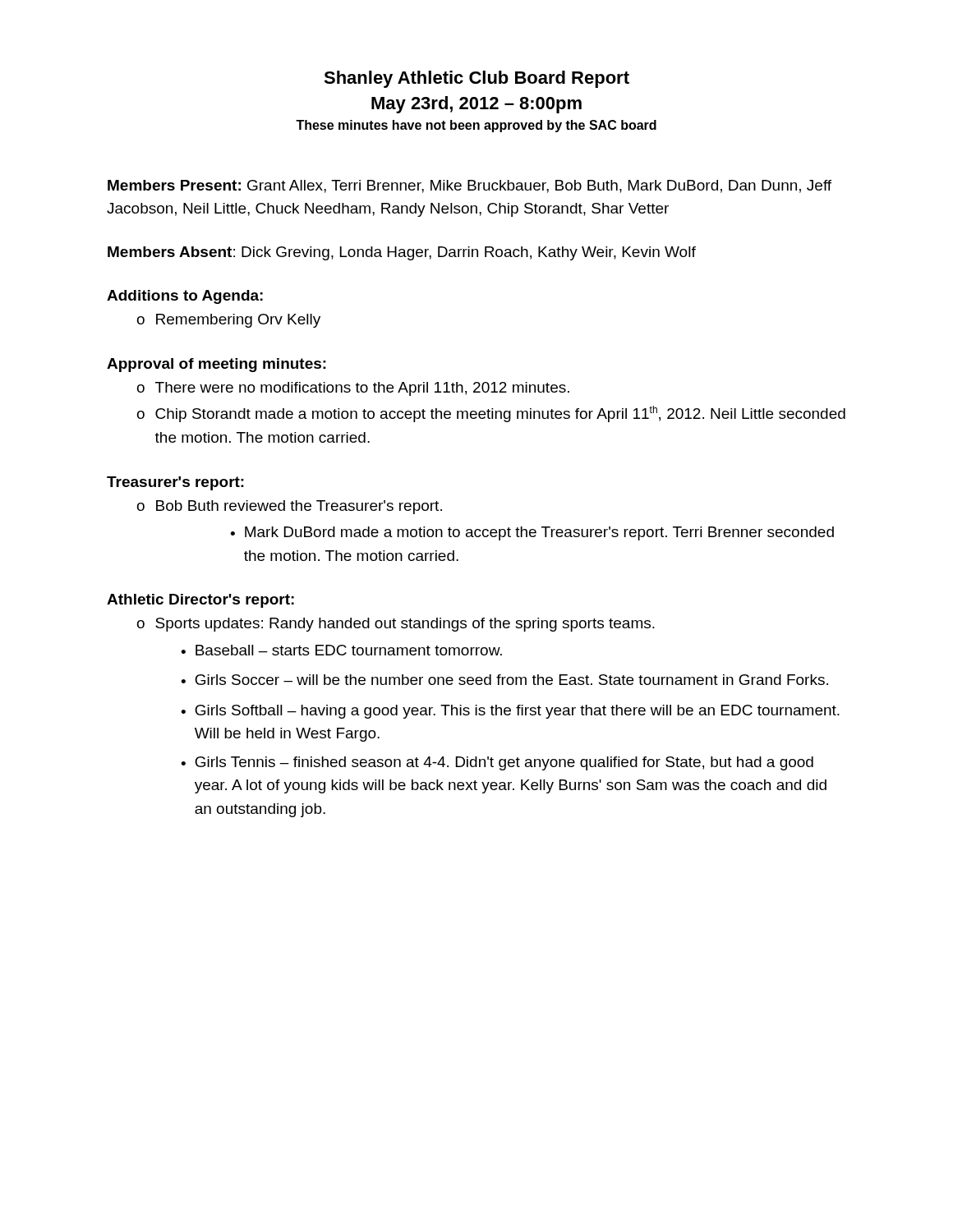The width and height of the screenshot is (953, 1232).
Task: Locate the block of text that opens with "• Girls Tennis –"
Action: pos(513,786)
